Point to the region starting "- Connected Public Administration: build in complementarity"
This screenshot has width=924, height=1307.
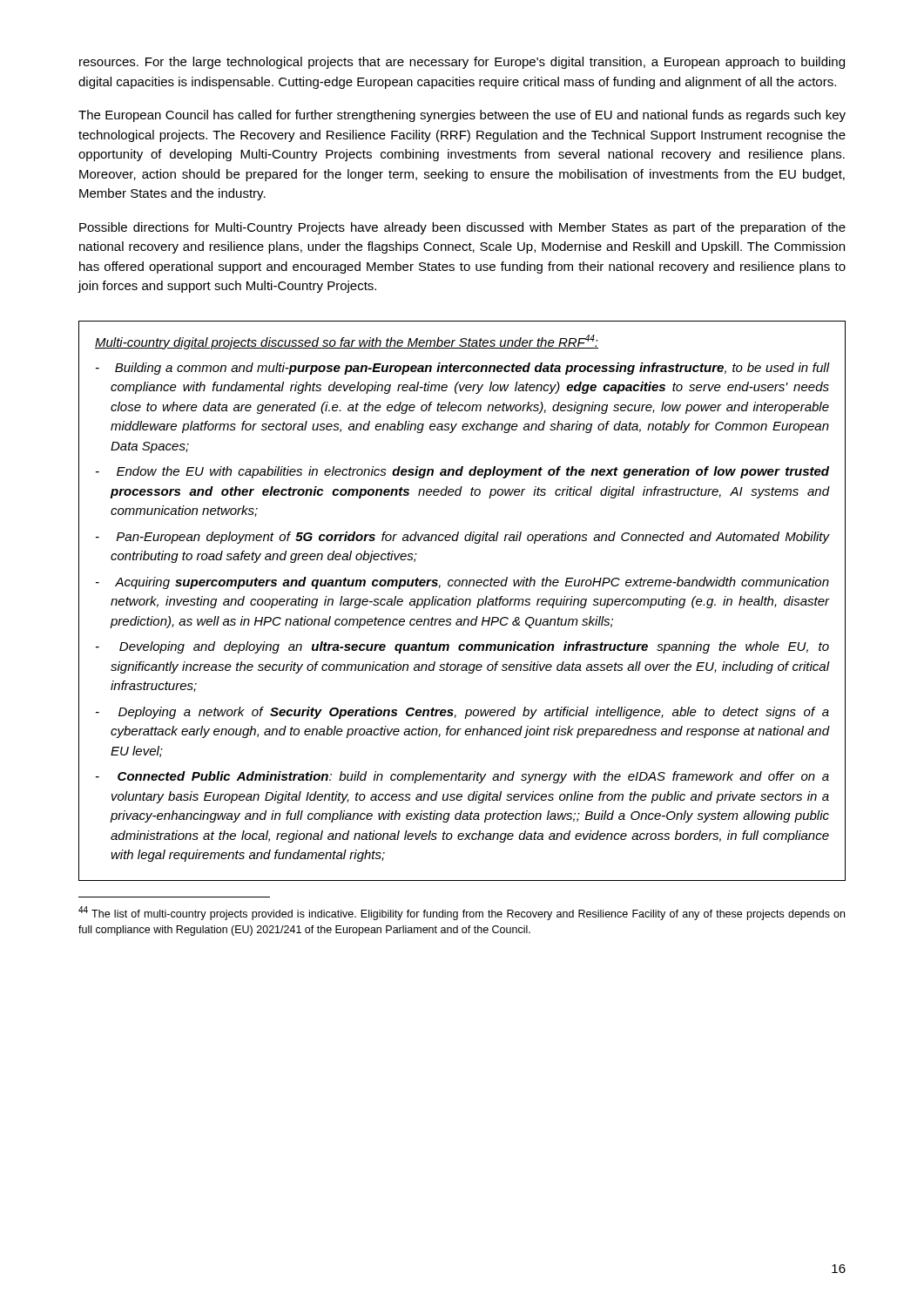462,816
